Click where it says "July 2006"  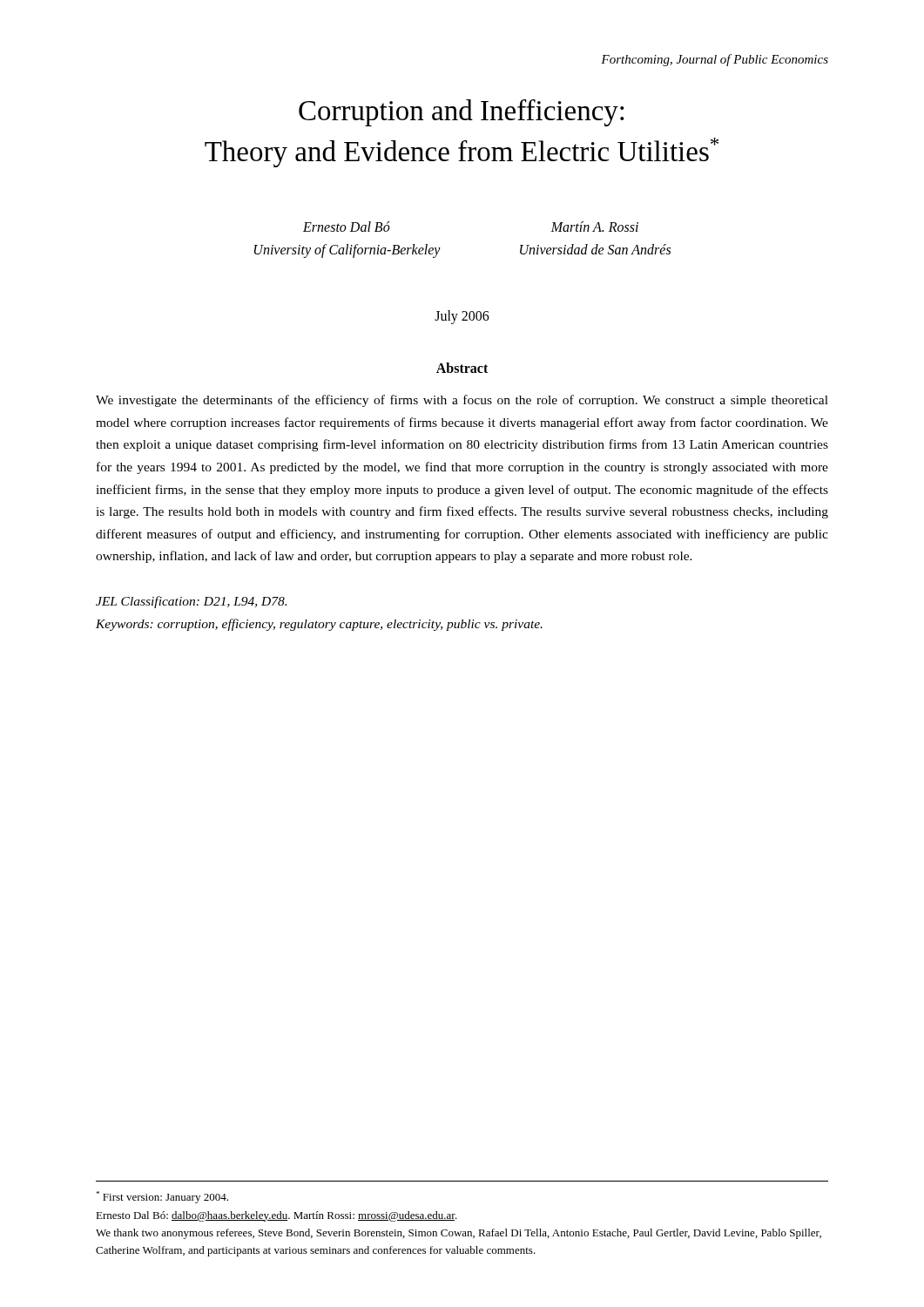[x=462, y=316]
